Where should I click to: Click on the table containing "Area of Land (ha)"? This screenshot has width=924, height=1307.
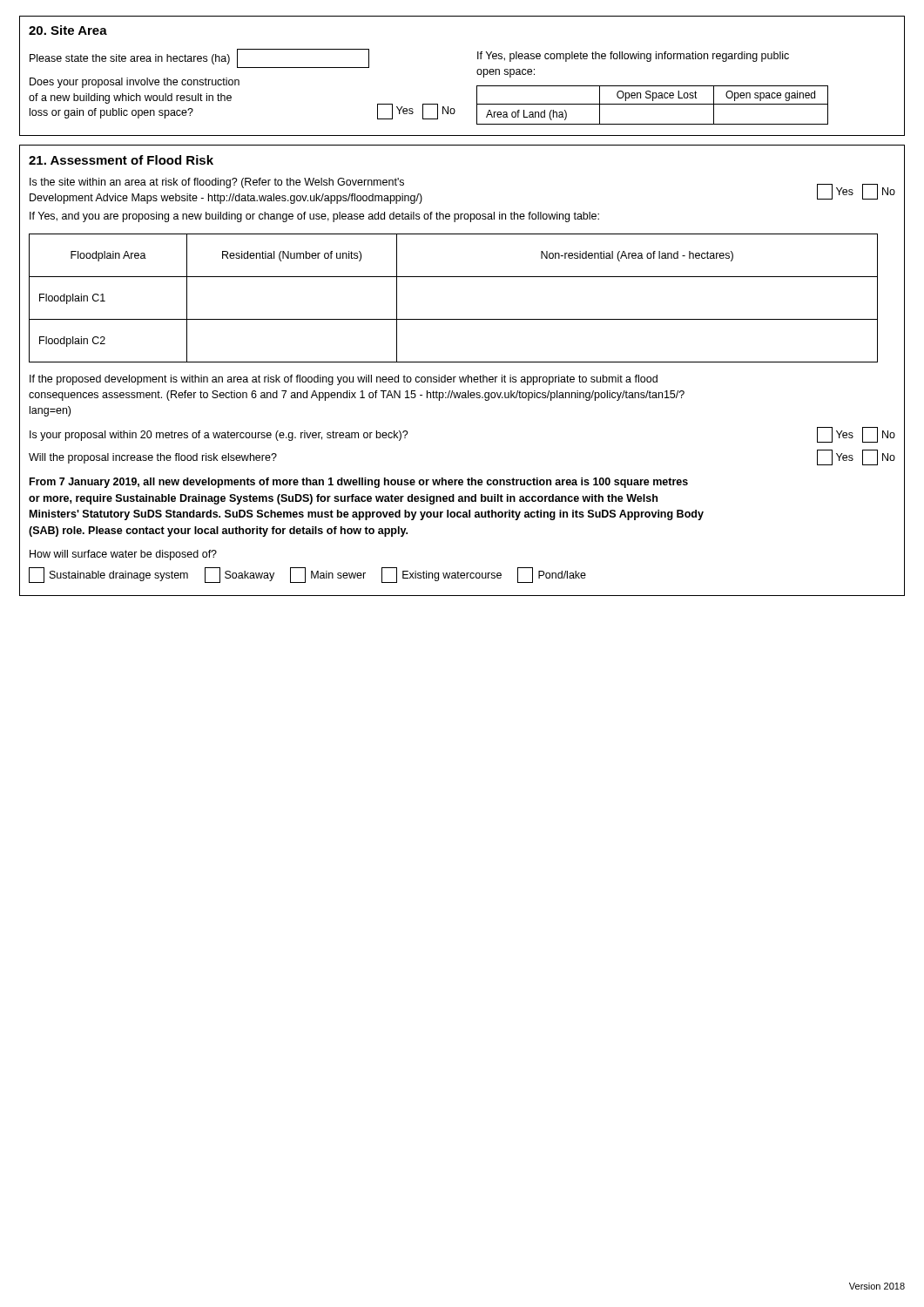[686, 105]
